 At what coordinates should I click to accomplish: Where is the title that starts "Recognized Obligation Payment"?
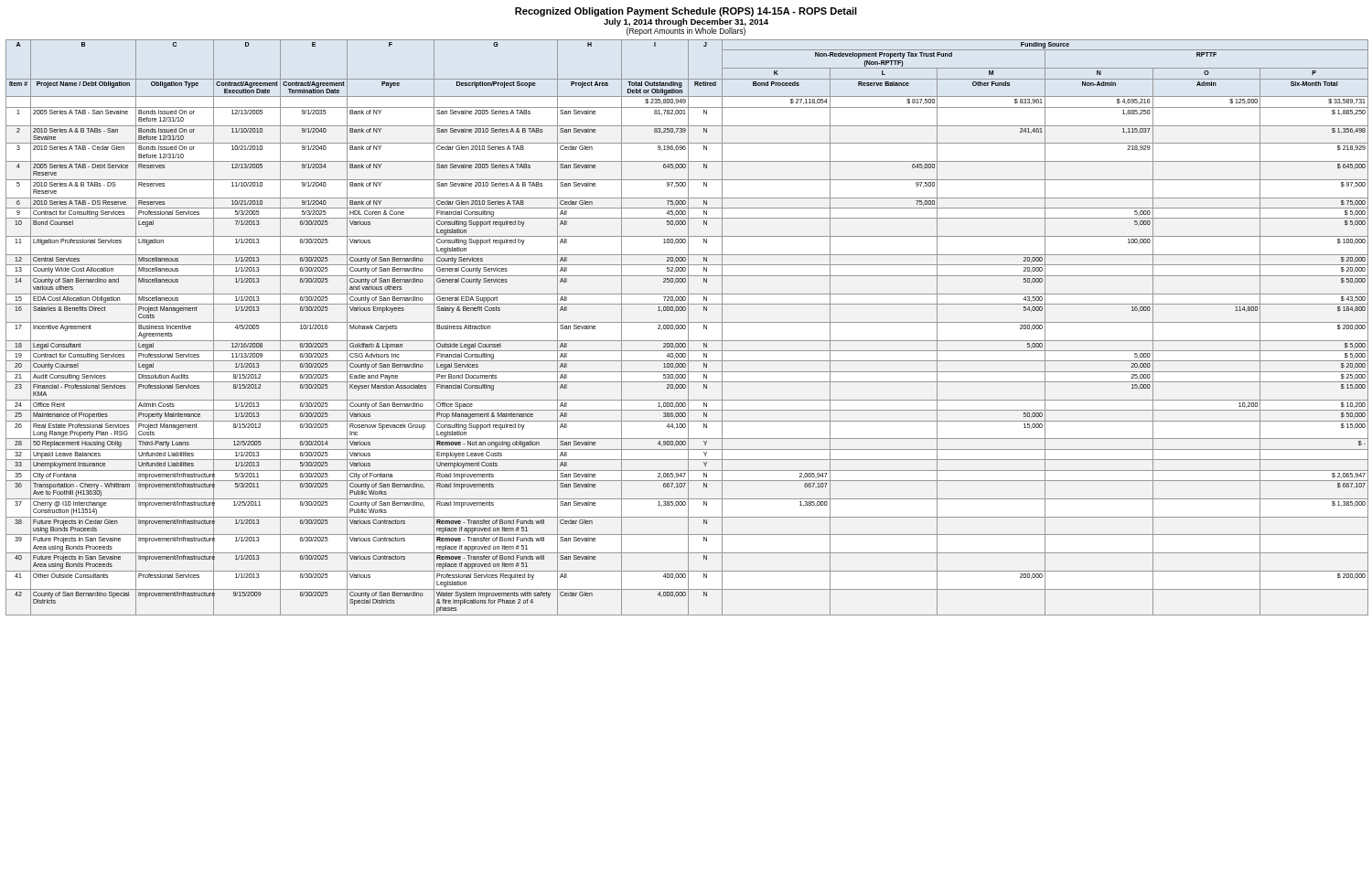pyautogui.click(x=686, y=21)
